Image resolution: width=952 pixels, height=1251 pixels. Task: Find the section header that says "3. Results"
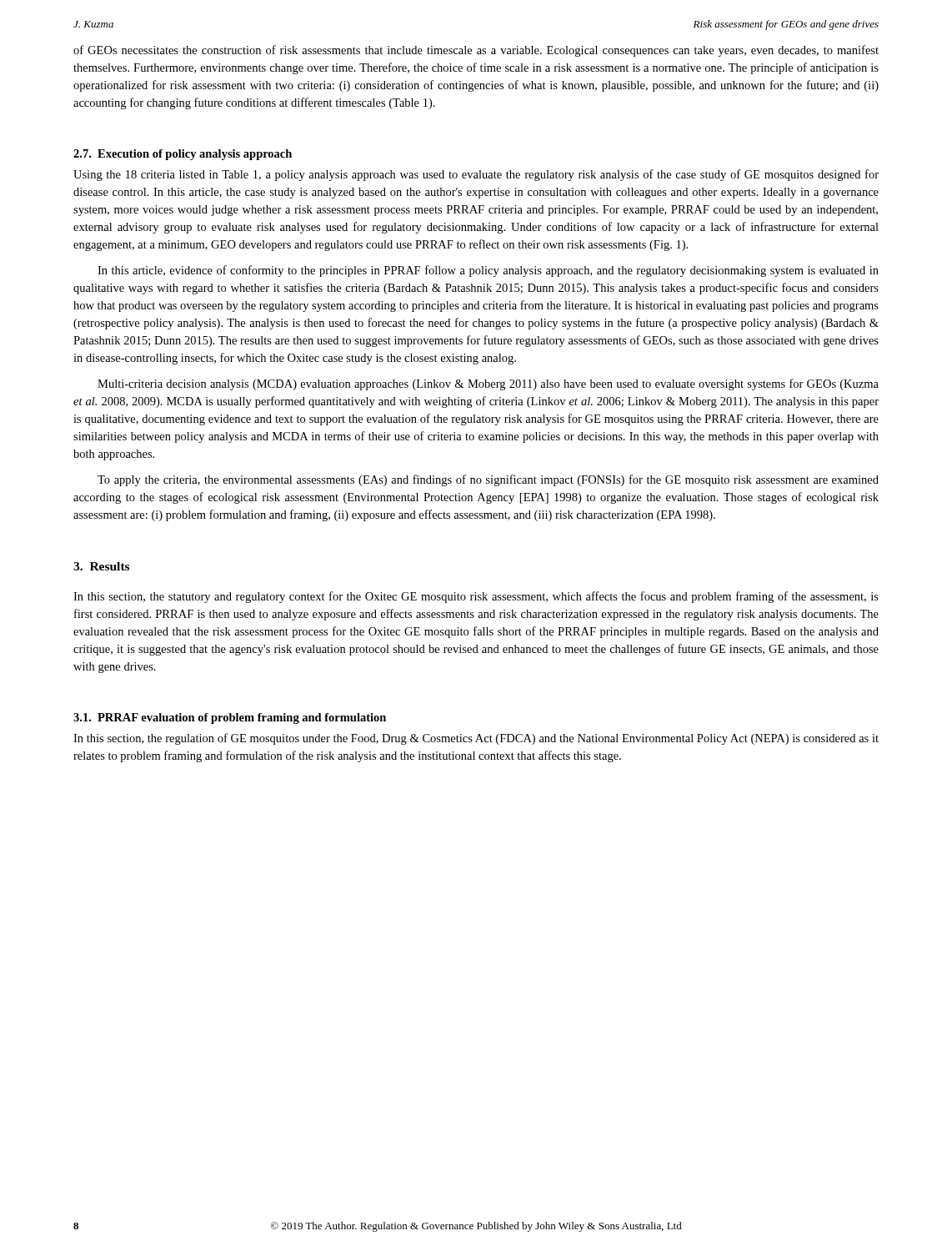tap(102, 566)
